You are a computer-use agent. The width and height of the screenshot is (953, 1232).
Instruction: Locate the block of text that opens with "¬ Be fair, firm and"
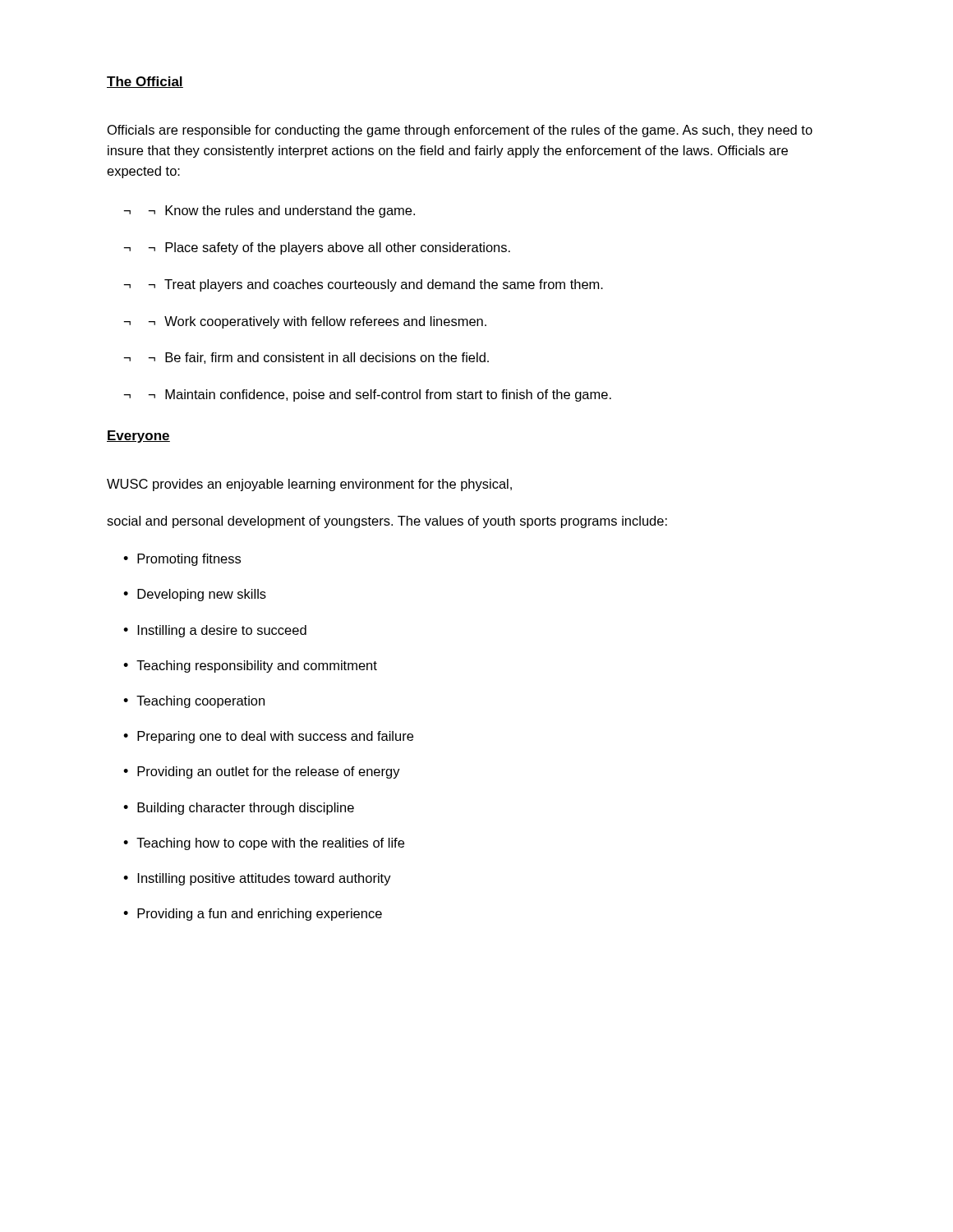click(319, 358)
